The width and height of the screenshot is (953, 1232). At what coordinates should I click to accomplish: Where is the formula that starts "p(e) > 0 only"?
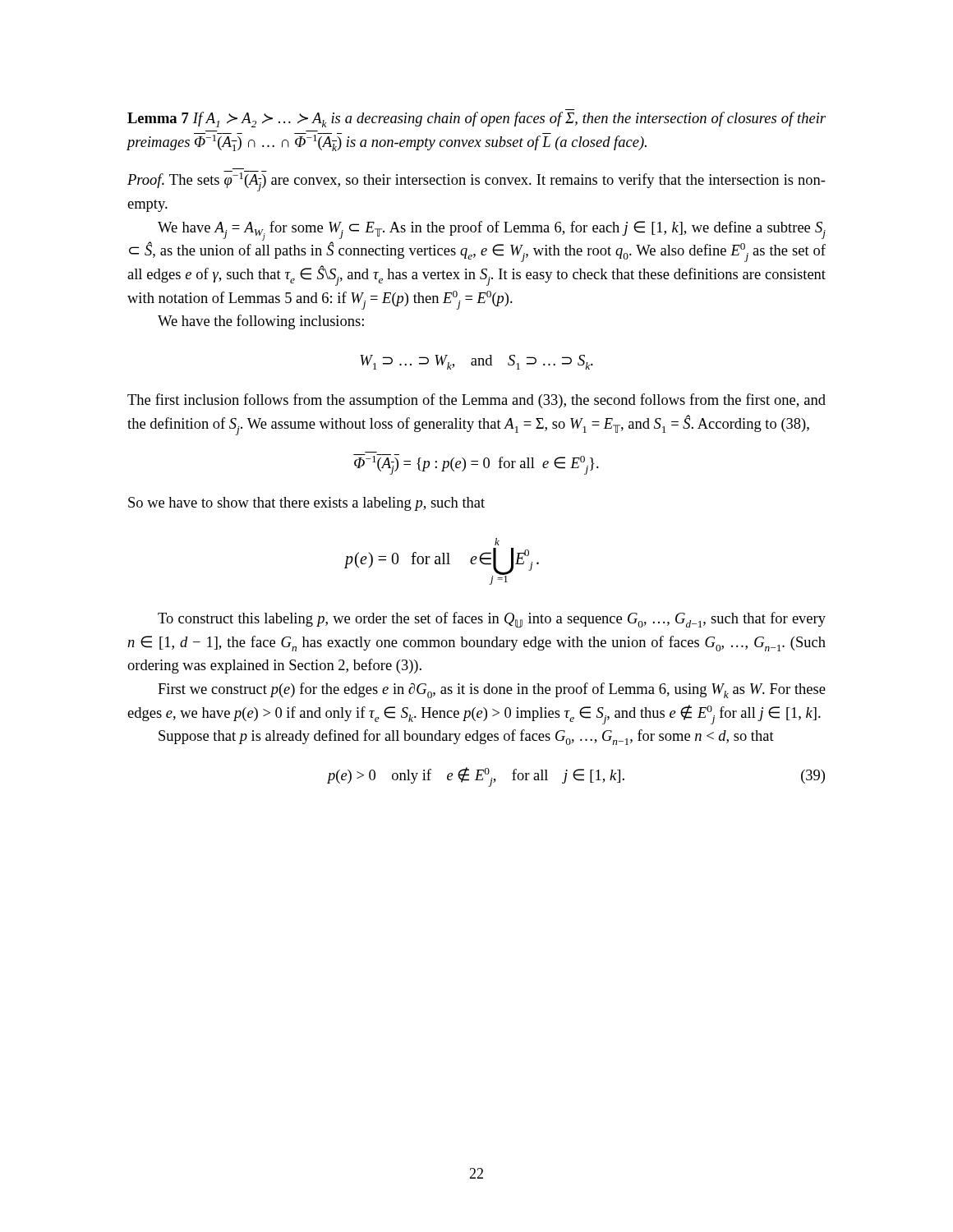[476, 776]
